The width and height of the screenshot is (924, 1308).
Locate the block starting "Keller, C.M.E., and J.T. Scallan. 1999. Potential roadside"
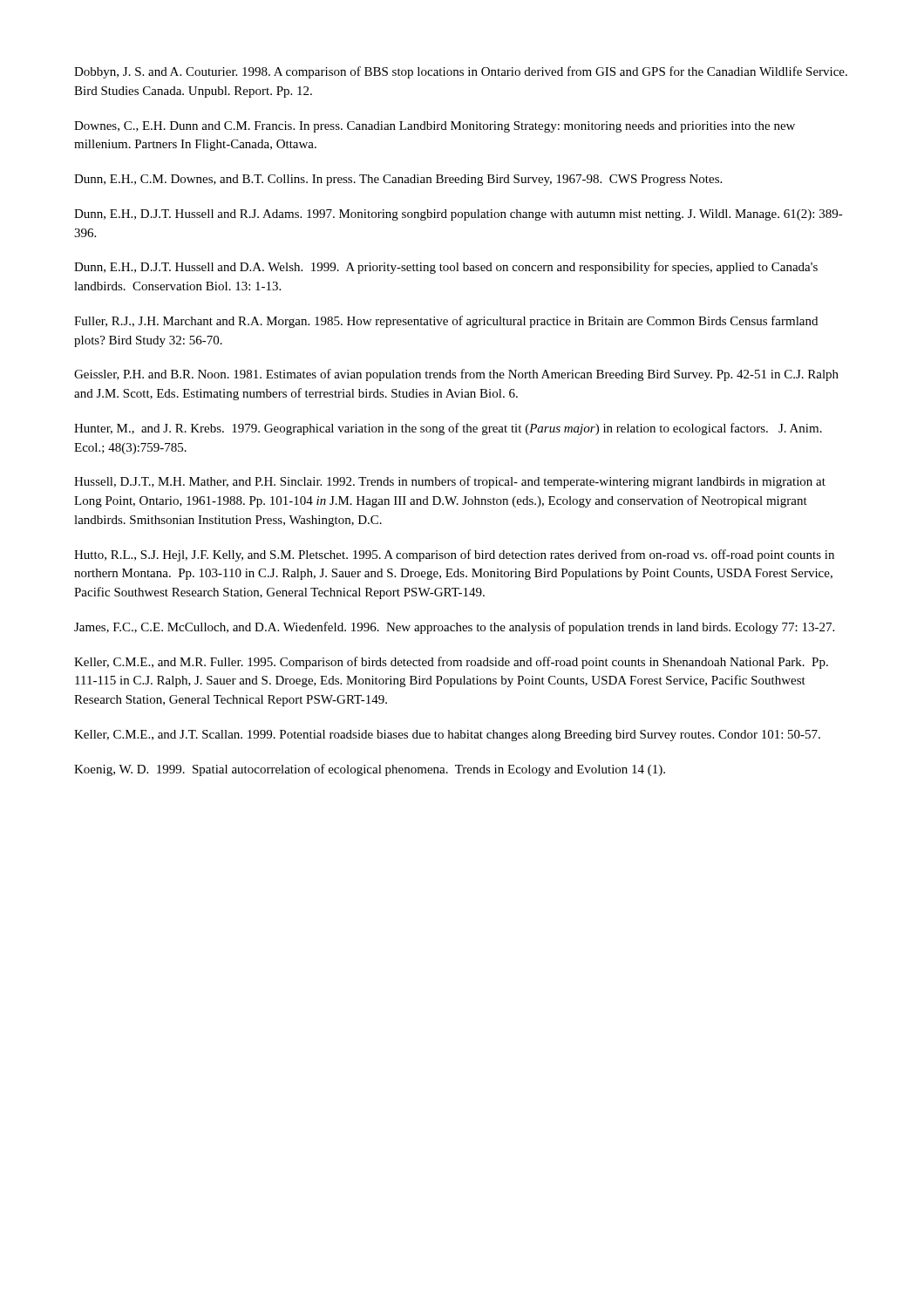coord(448,734)
